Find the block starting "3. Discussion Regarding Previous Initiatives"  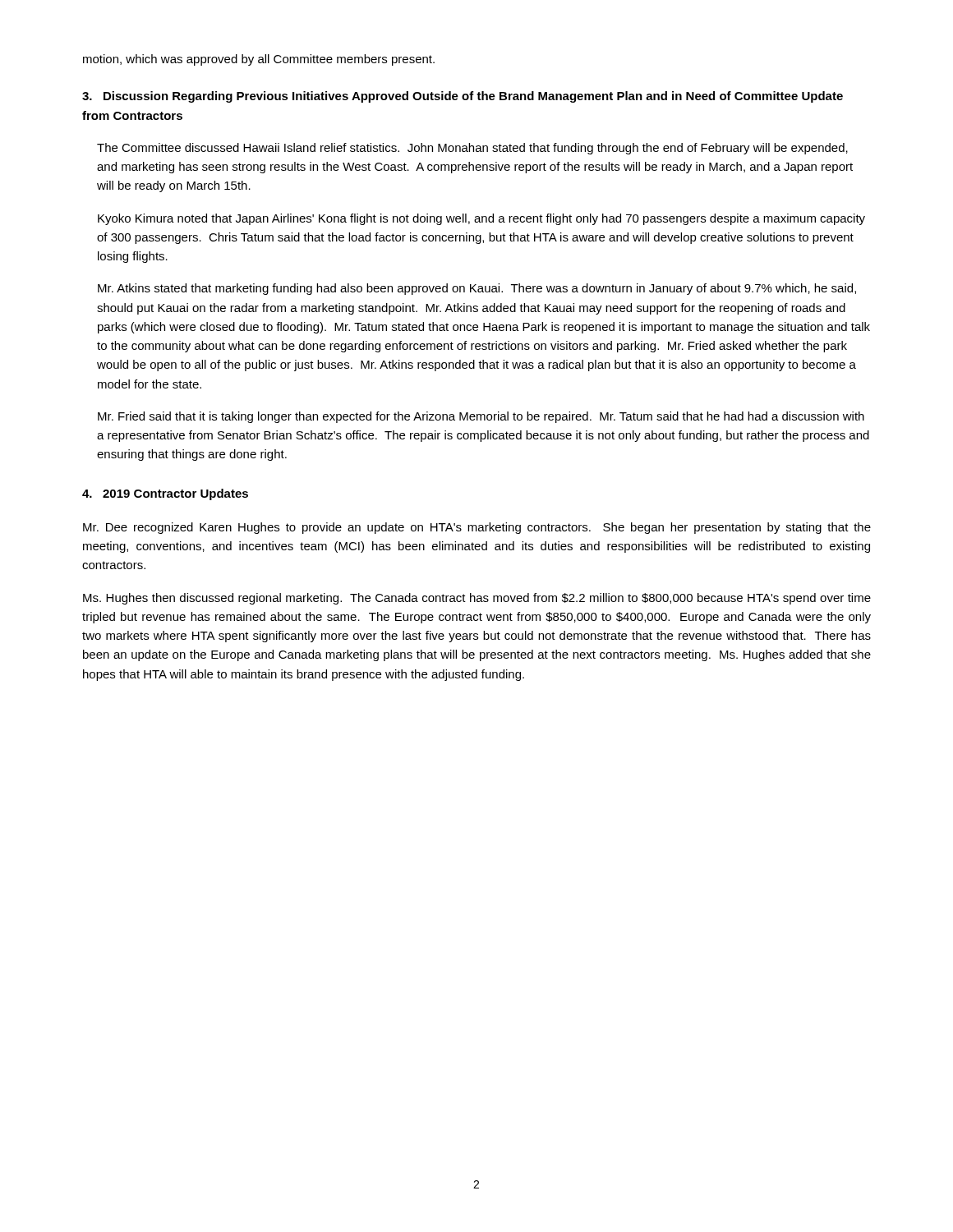point(463,105)
